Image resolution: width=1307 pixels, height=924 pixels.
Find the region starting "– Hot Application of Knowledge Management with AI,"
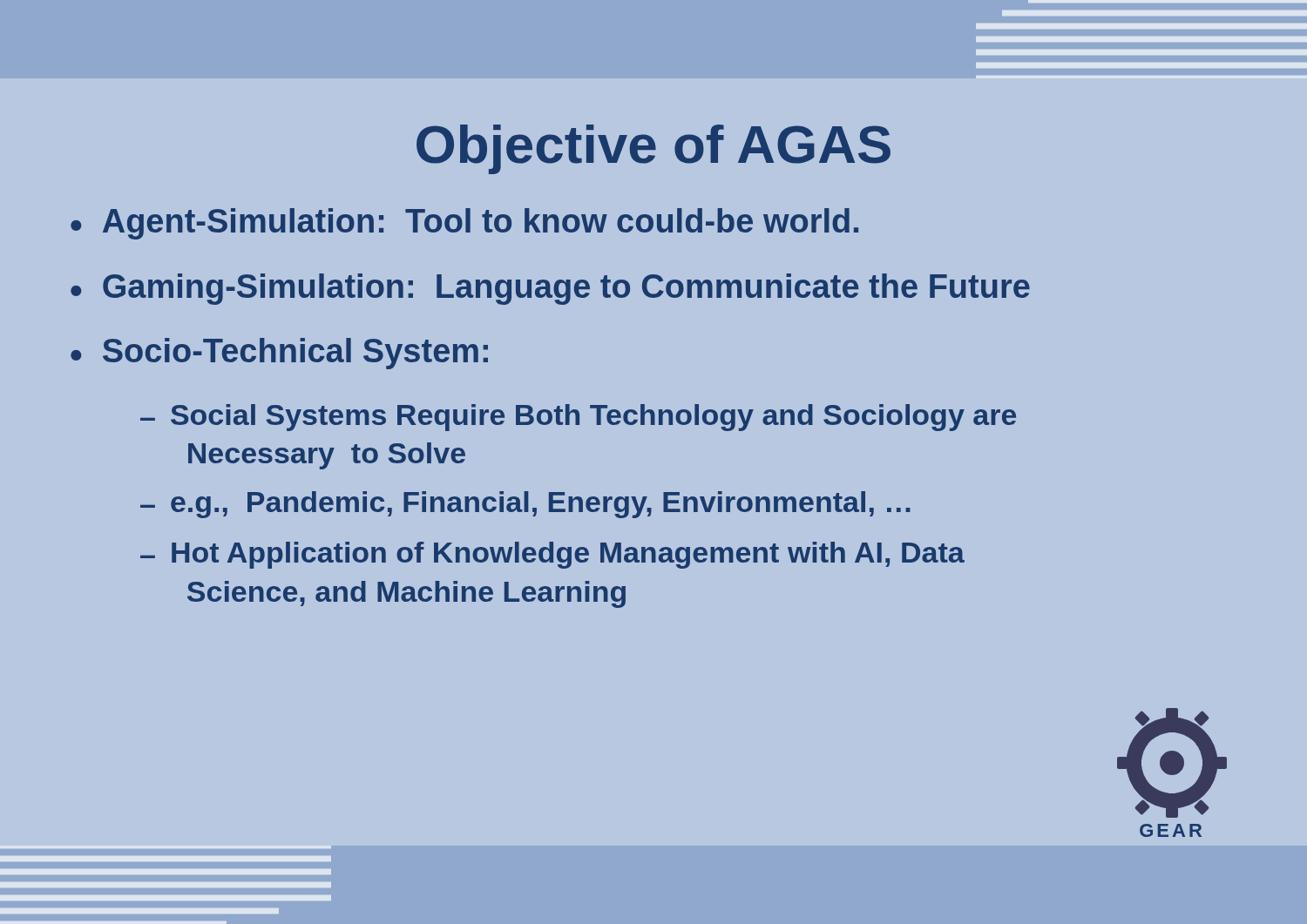click(552, 572)
